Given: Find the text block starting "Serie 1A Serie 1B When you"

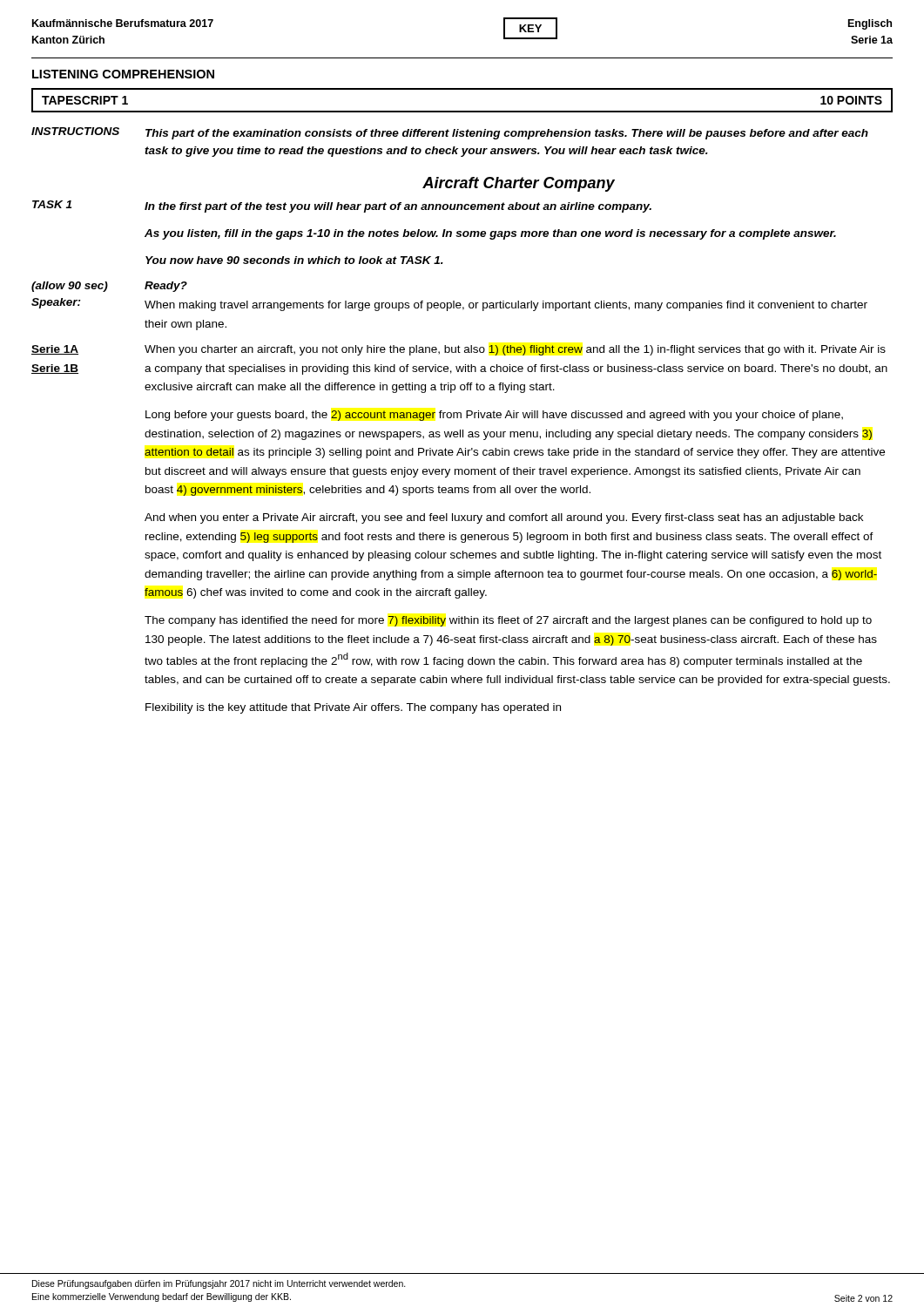Looking at the screenshot, I should click(462, 368).
